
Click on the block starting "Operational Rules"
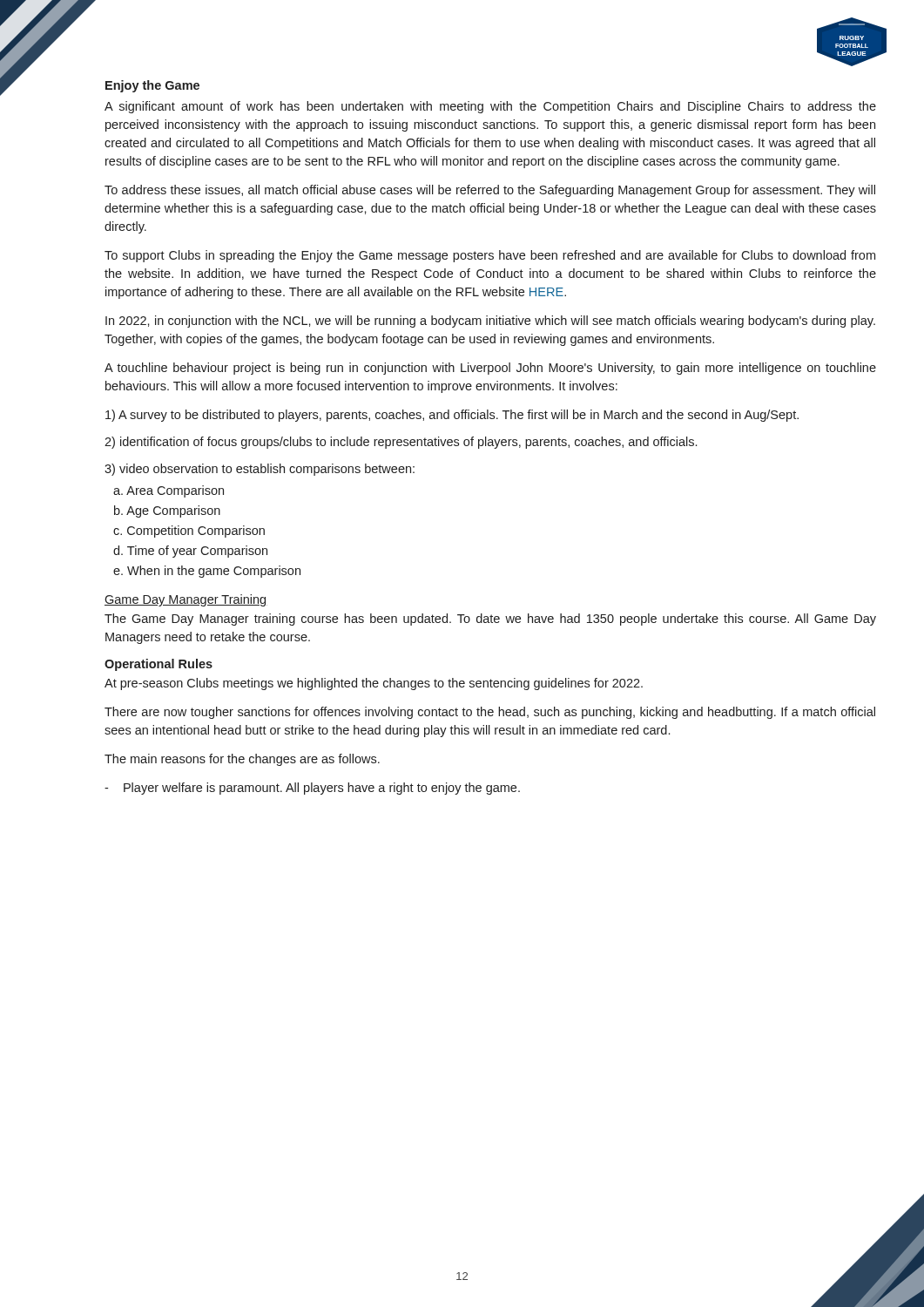pyautogui.click(x=159, y=664)
